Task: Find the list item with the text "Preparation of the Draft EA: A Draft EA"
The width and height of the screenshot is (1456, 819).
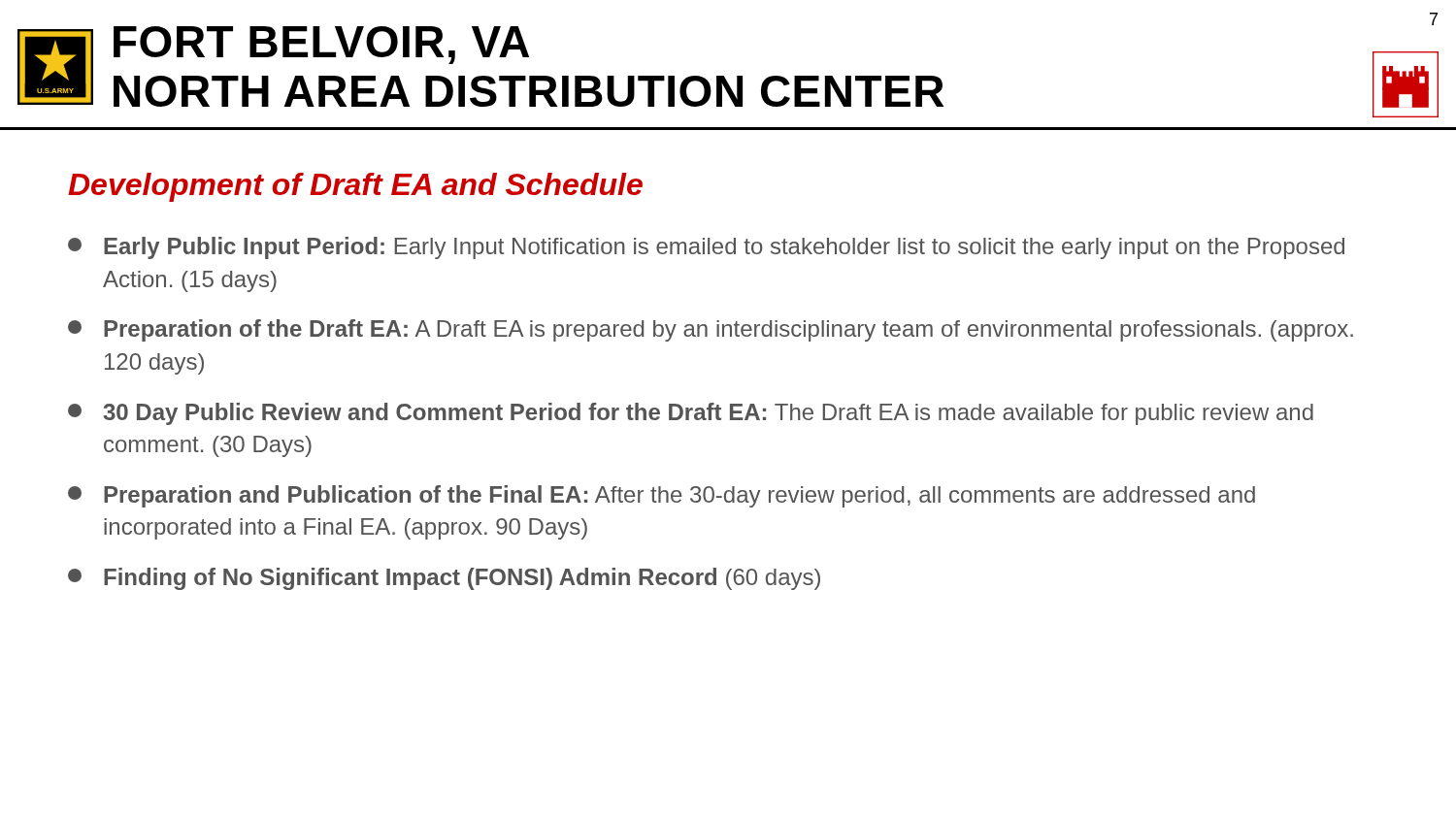Action: click(728, 345)
